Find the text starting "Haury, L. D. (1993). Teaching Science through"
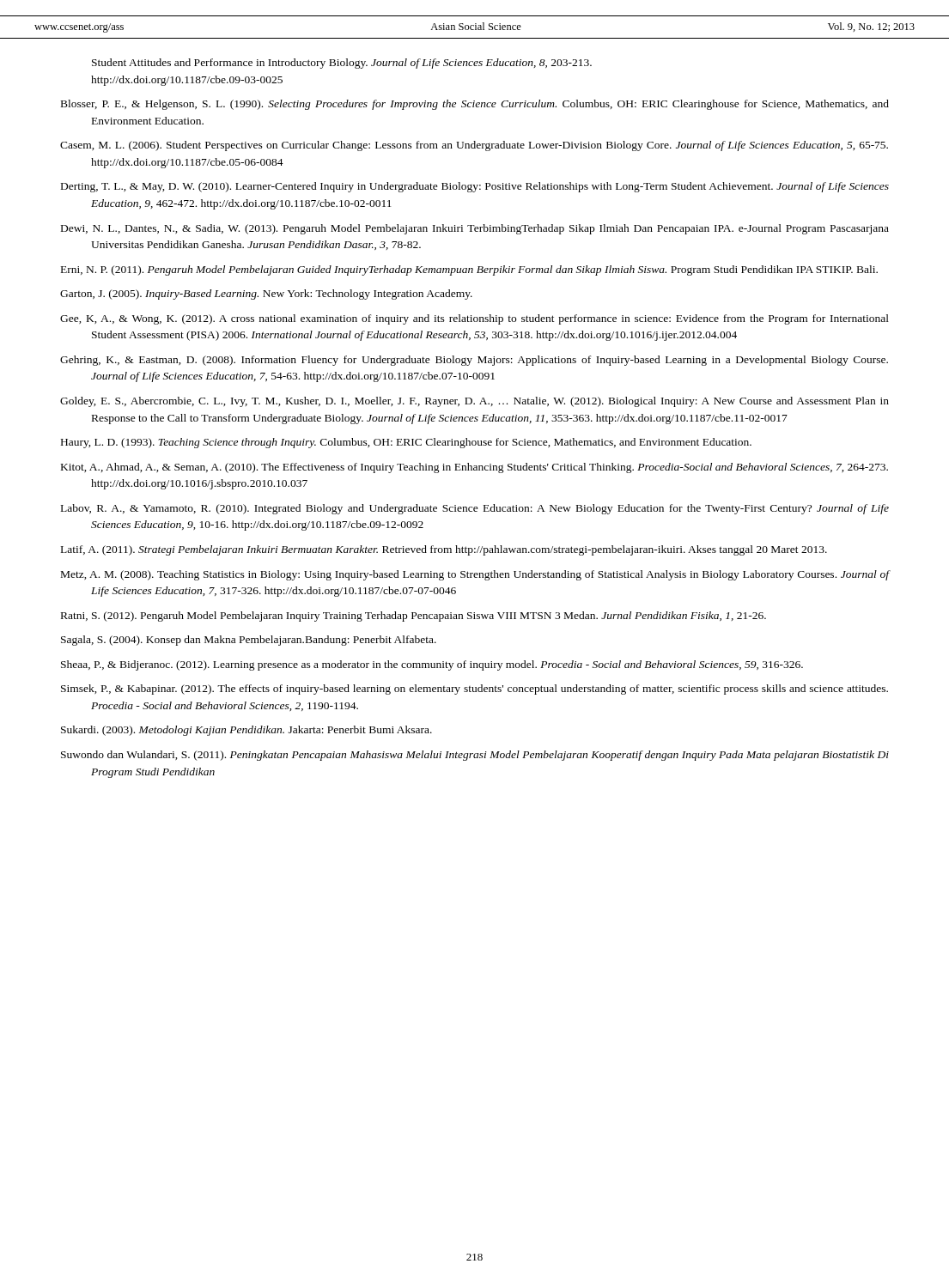The image size is (949, 1288). click(x=406, y=442)
